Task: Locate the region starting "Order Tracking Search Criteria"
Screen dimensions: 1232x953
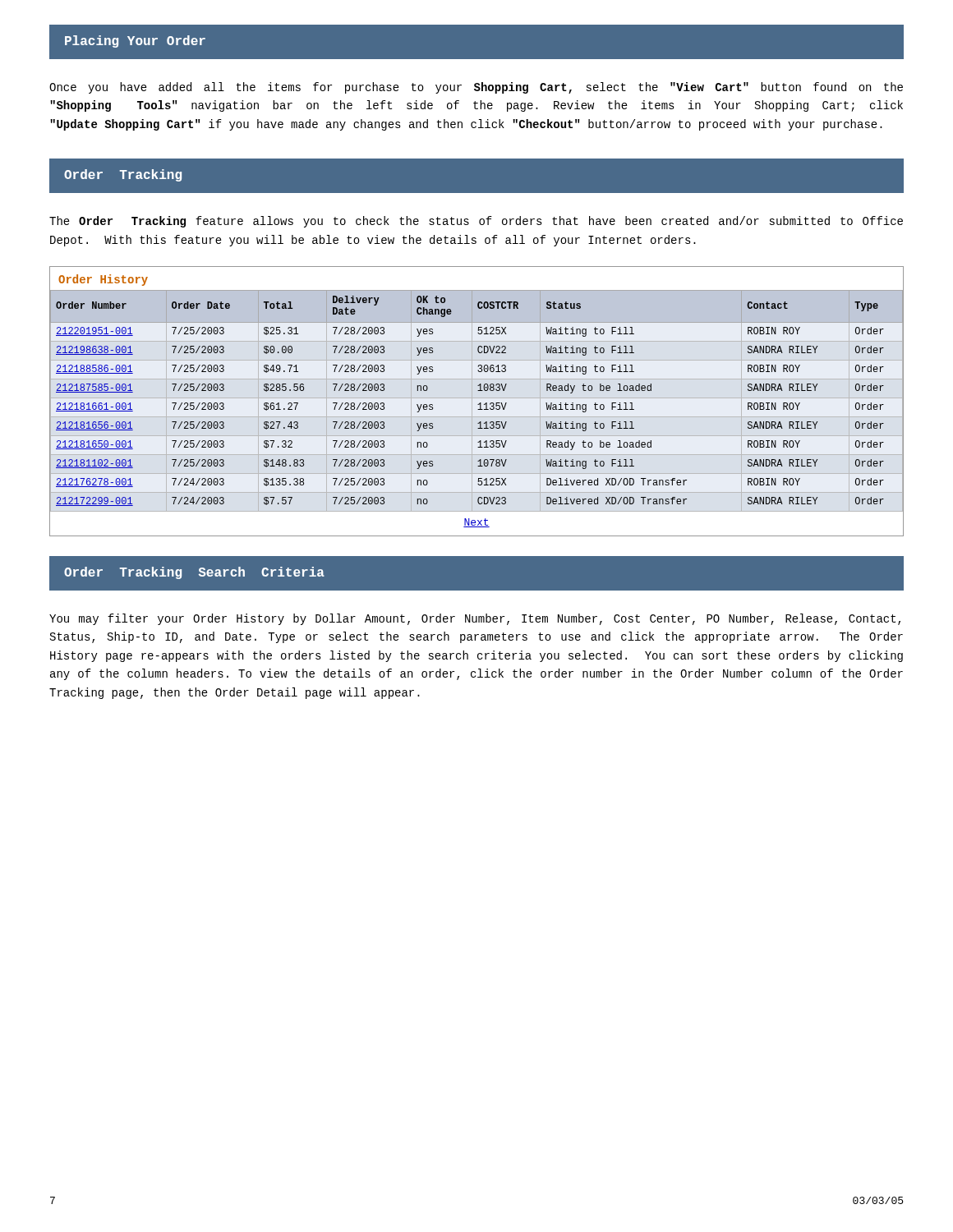Action: click(x=476, y=573)
